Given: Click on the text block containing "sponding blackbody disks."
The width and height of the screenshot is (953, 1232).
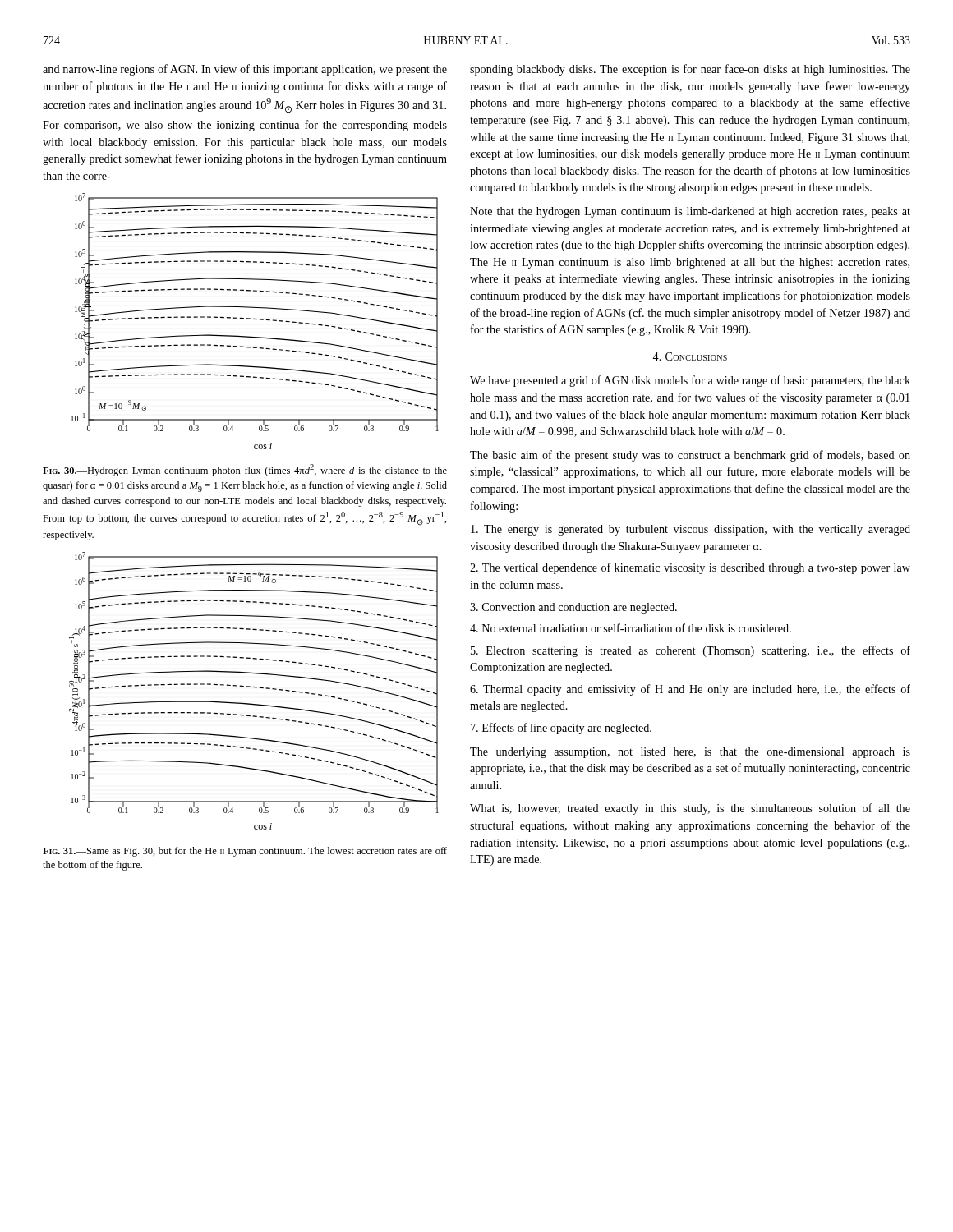Looking at the screenshot, I should pyautogui.click(x=690, y=129).
